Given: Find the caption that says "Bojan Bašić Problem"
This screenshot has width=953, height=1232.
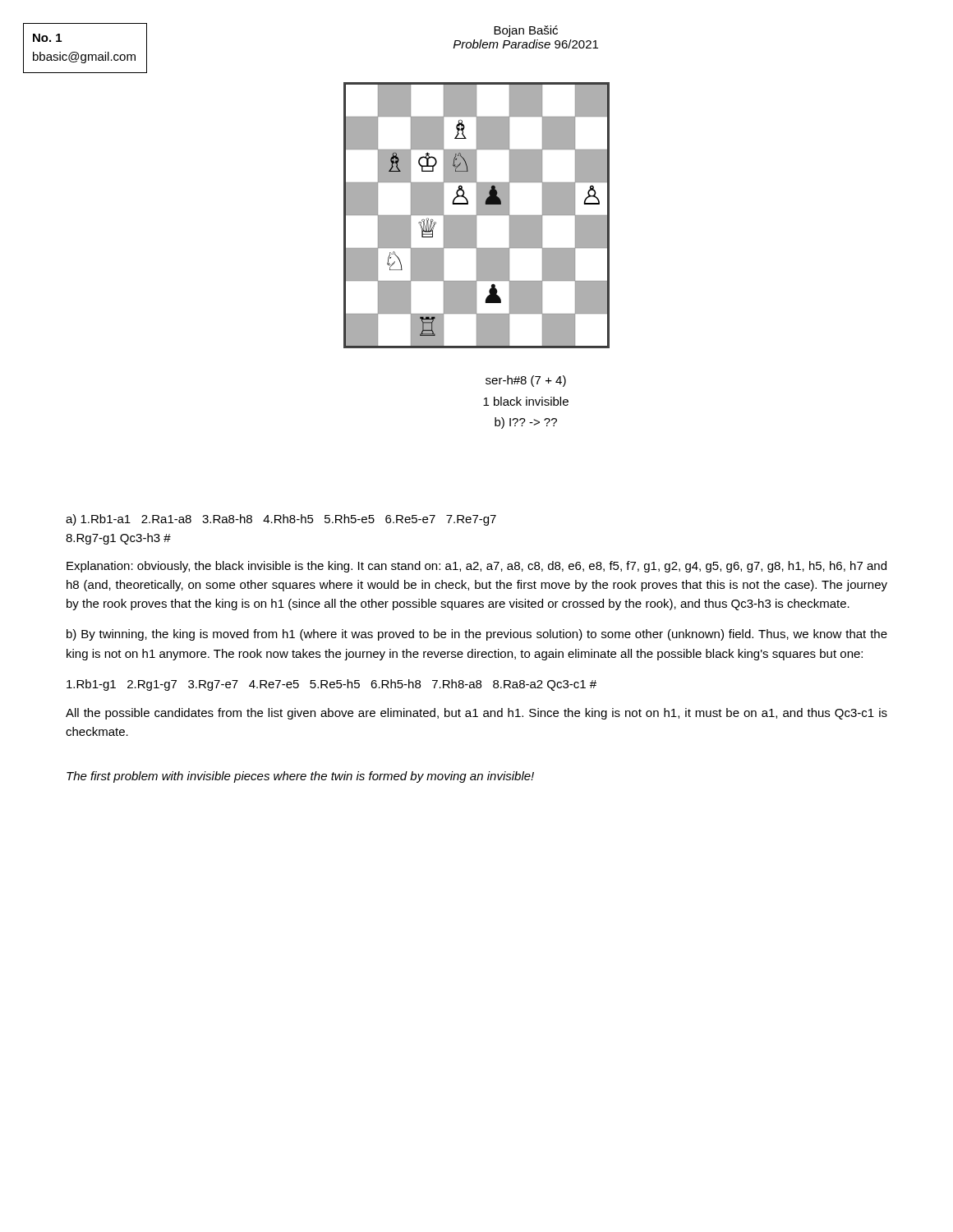Looking at the screenshot, I should click(x=526, y=37).
